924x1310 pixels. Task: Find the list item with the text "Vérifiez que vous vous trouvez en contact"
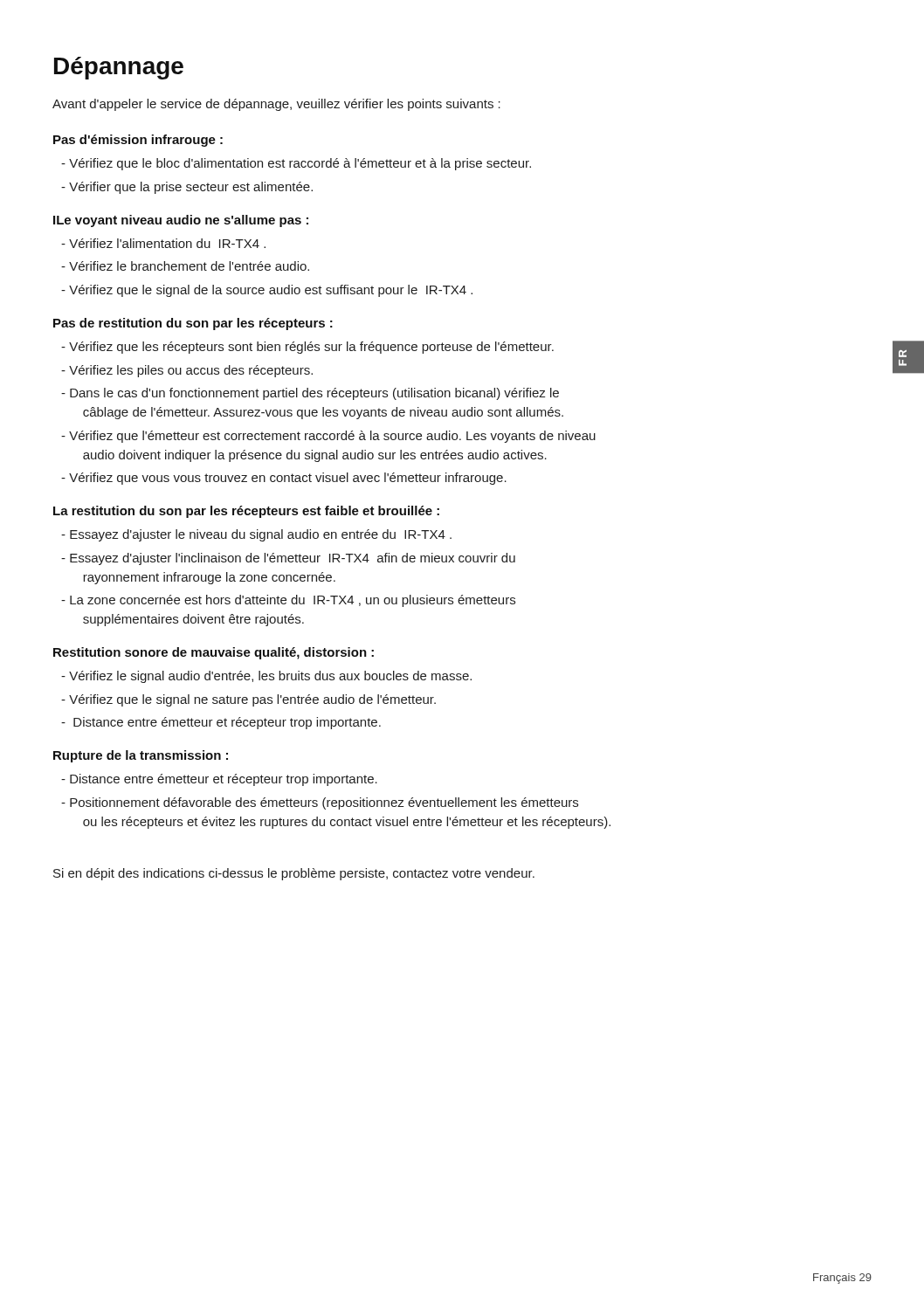pos(284,477)
